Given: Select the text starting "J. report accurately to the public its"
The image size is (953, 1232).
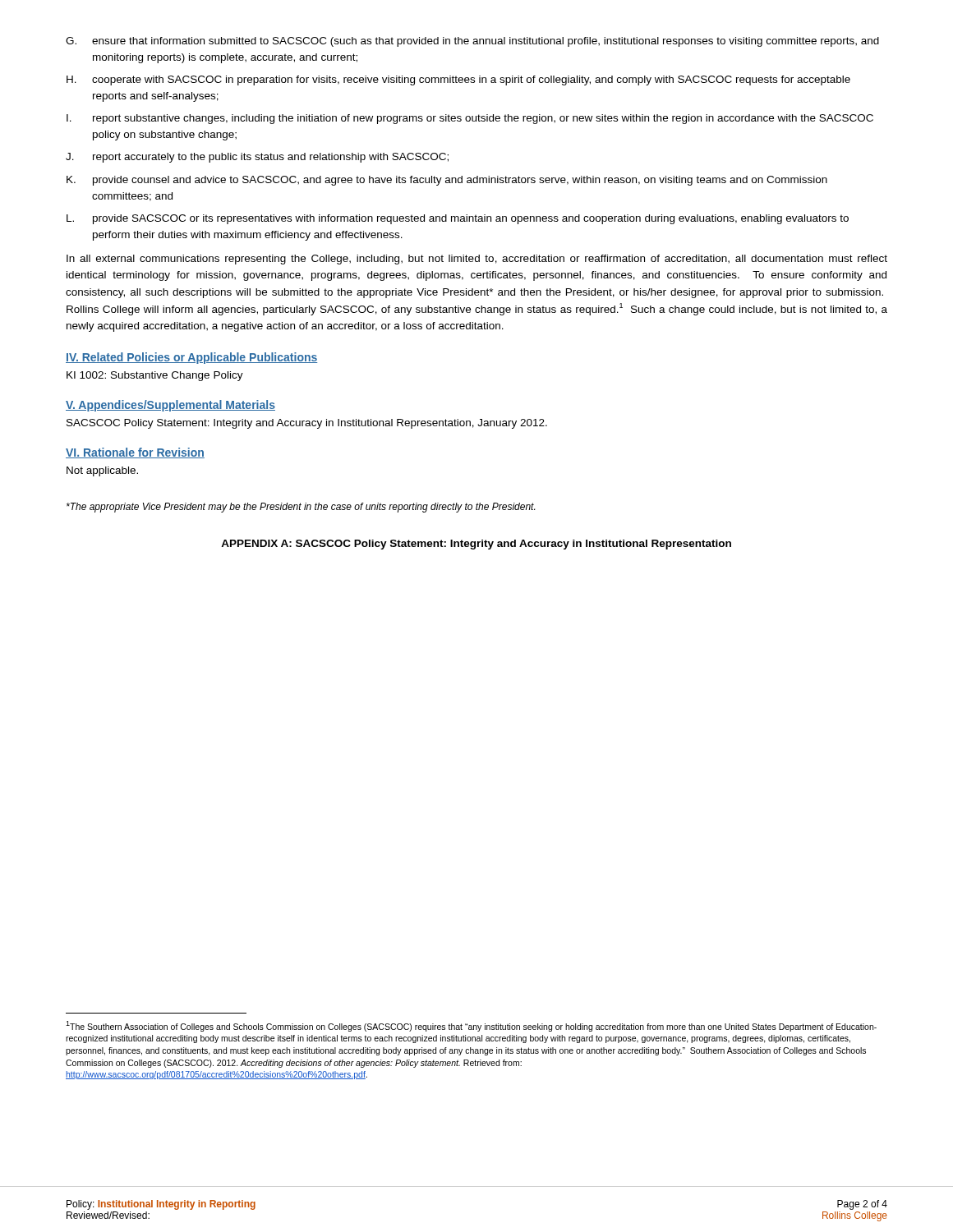Looking at the screenshot, I should point(257,158).
